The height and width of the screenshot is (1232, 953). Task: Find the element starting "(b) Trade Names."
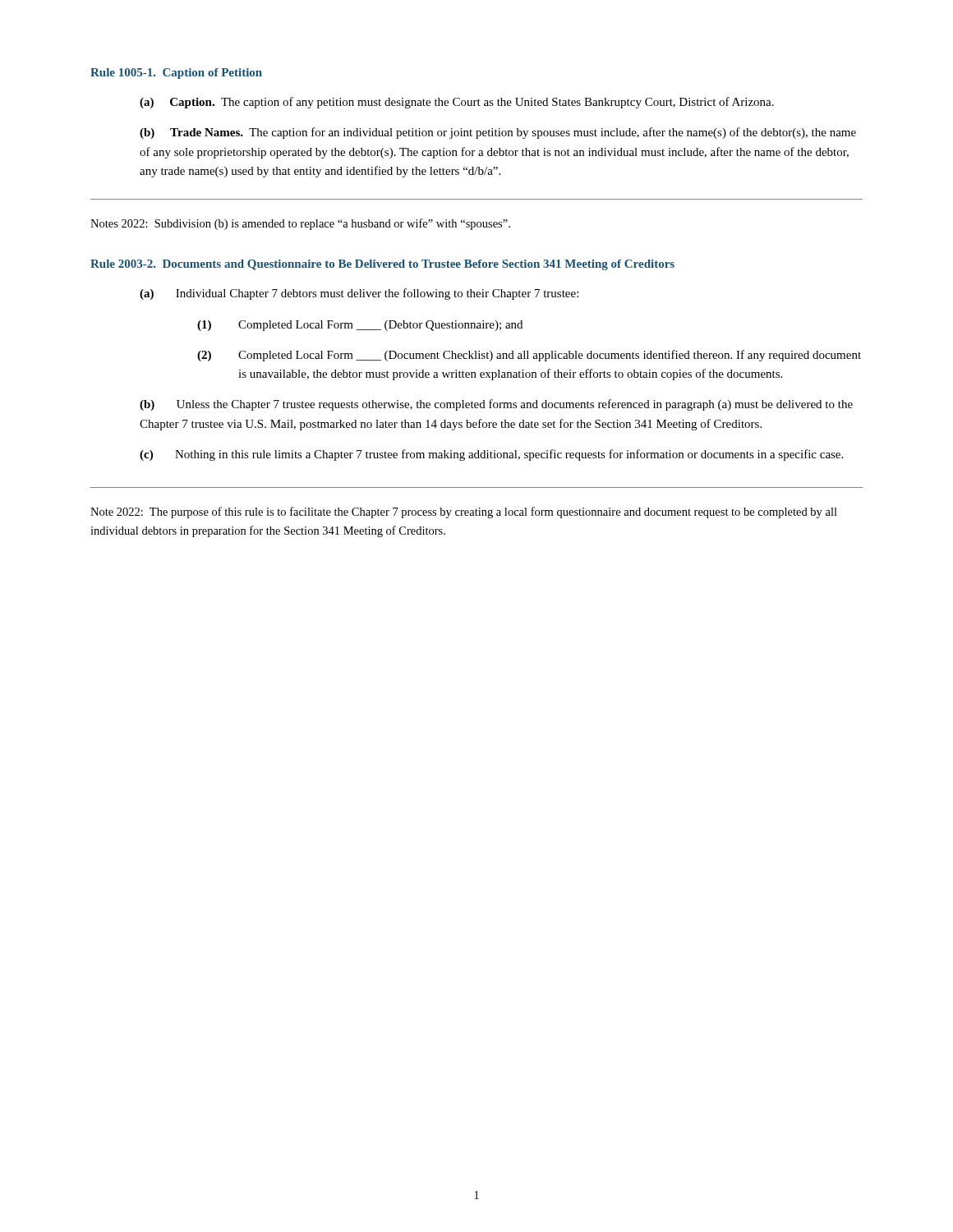498,152
